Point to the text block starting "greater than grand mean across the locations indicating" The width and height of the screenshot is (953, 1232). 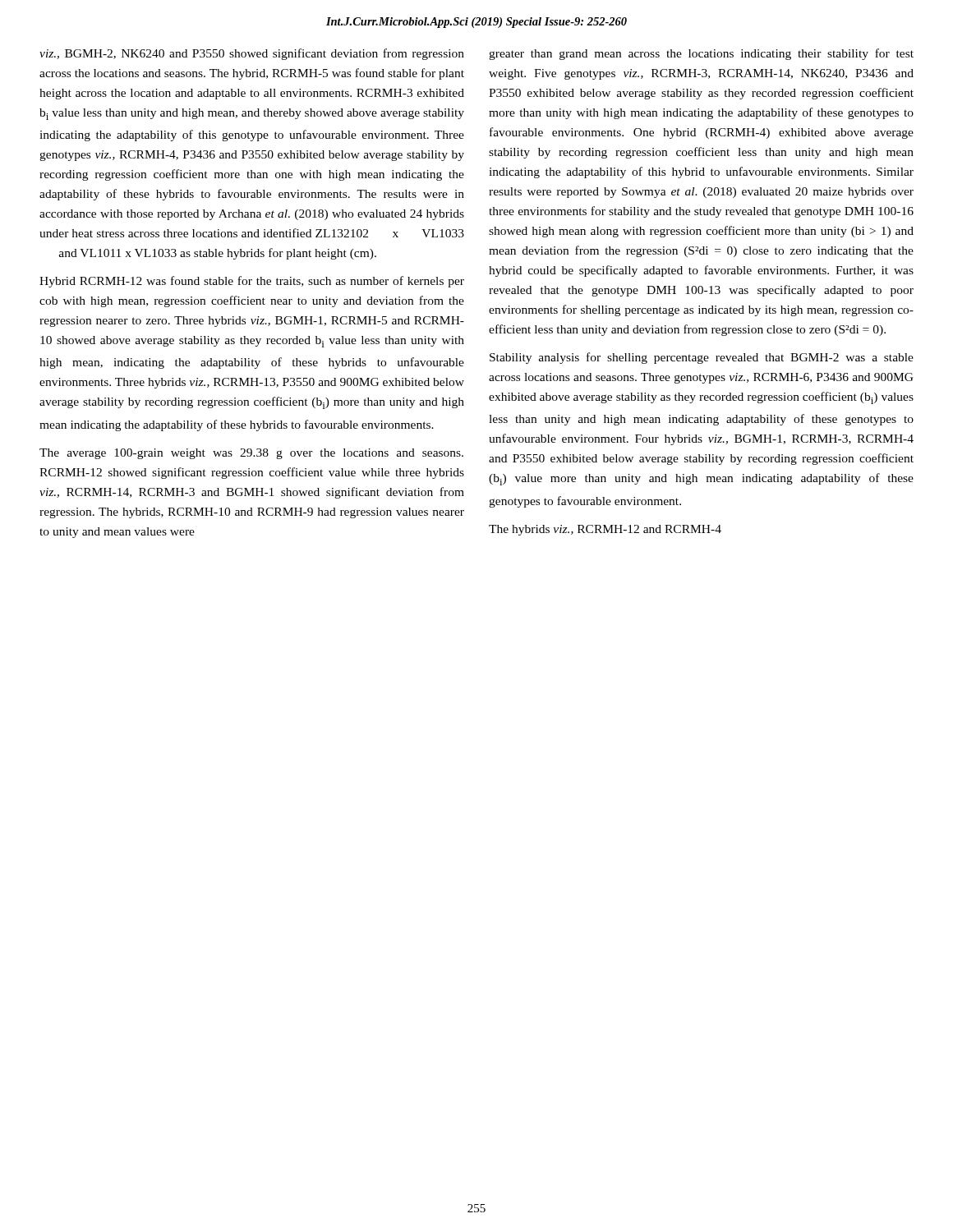pyautogui.click(x=701, y=191)
